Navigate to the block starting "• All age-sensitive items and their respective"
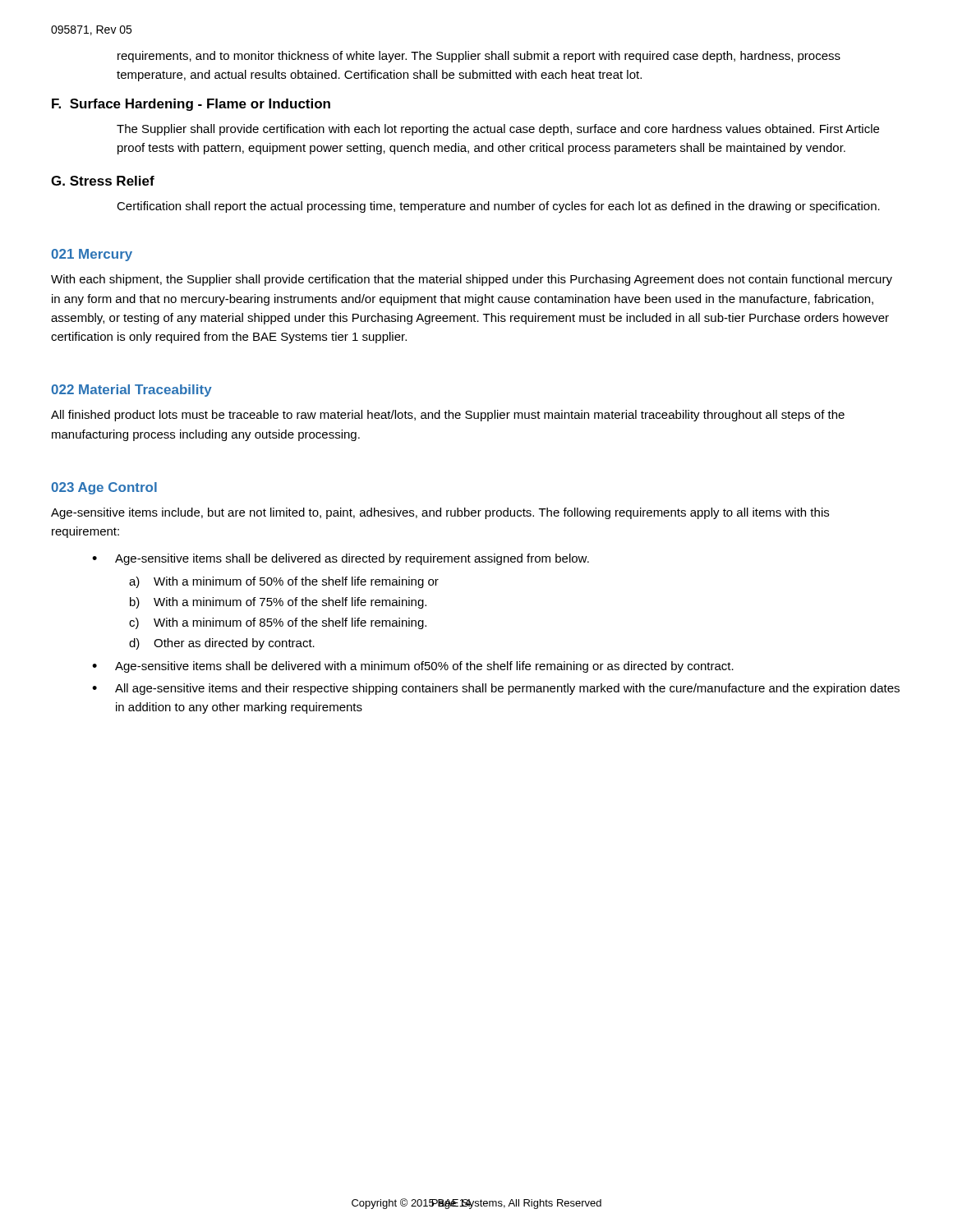This screenshot has width=953, height=1232. point(497,697)
